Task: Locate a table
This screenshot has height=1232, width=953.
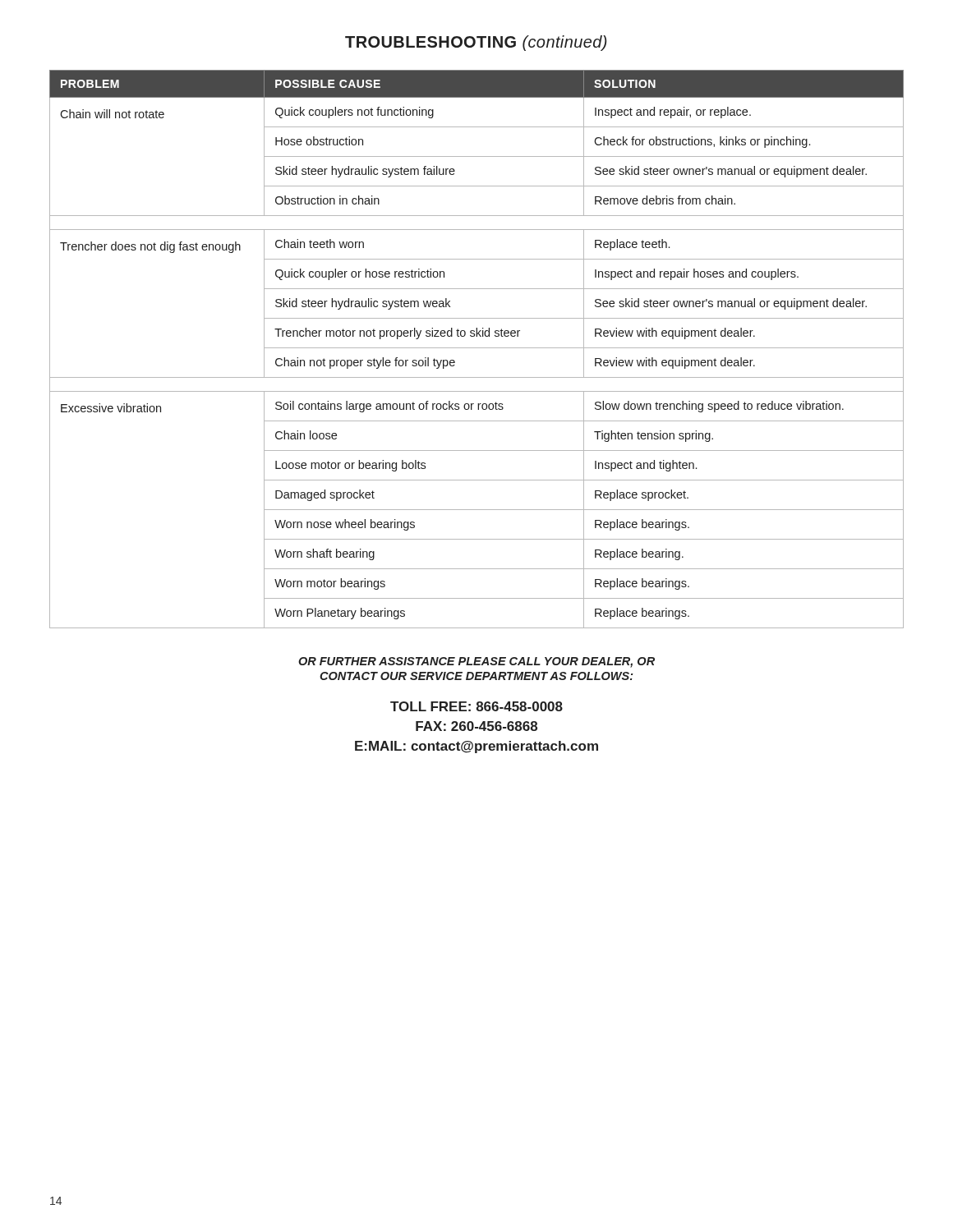Action: (x=476, y=349)
